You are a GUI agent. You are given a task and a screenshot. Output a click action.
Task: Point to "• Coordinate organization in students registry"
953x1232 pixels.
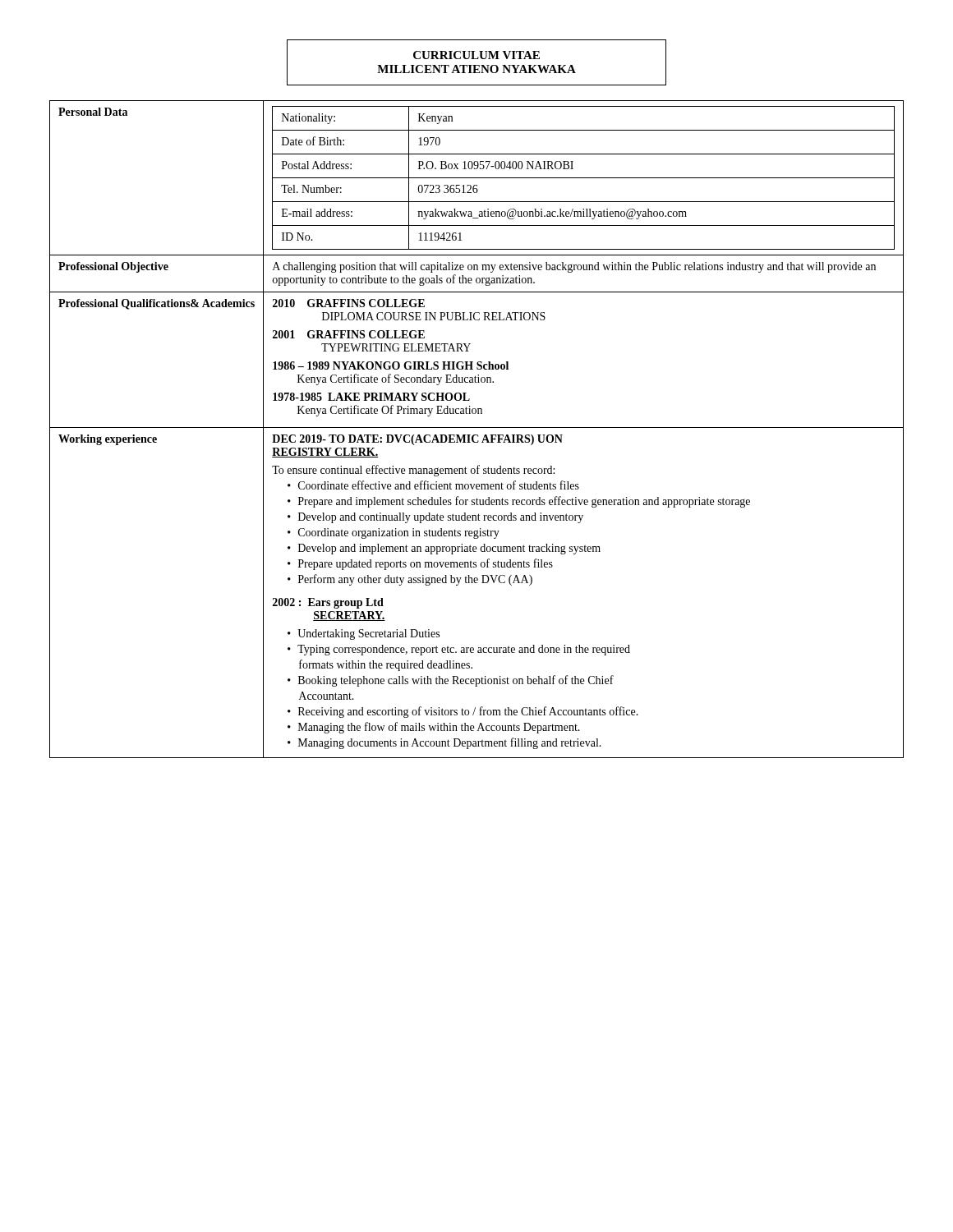pos(393,533)
